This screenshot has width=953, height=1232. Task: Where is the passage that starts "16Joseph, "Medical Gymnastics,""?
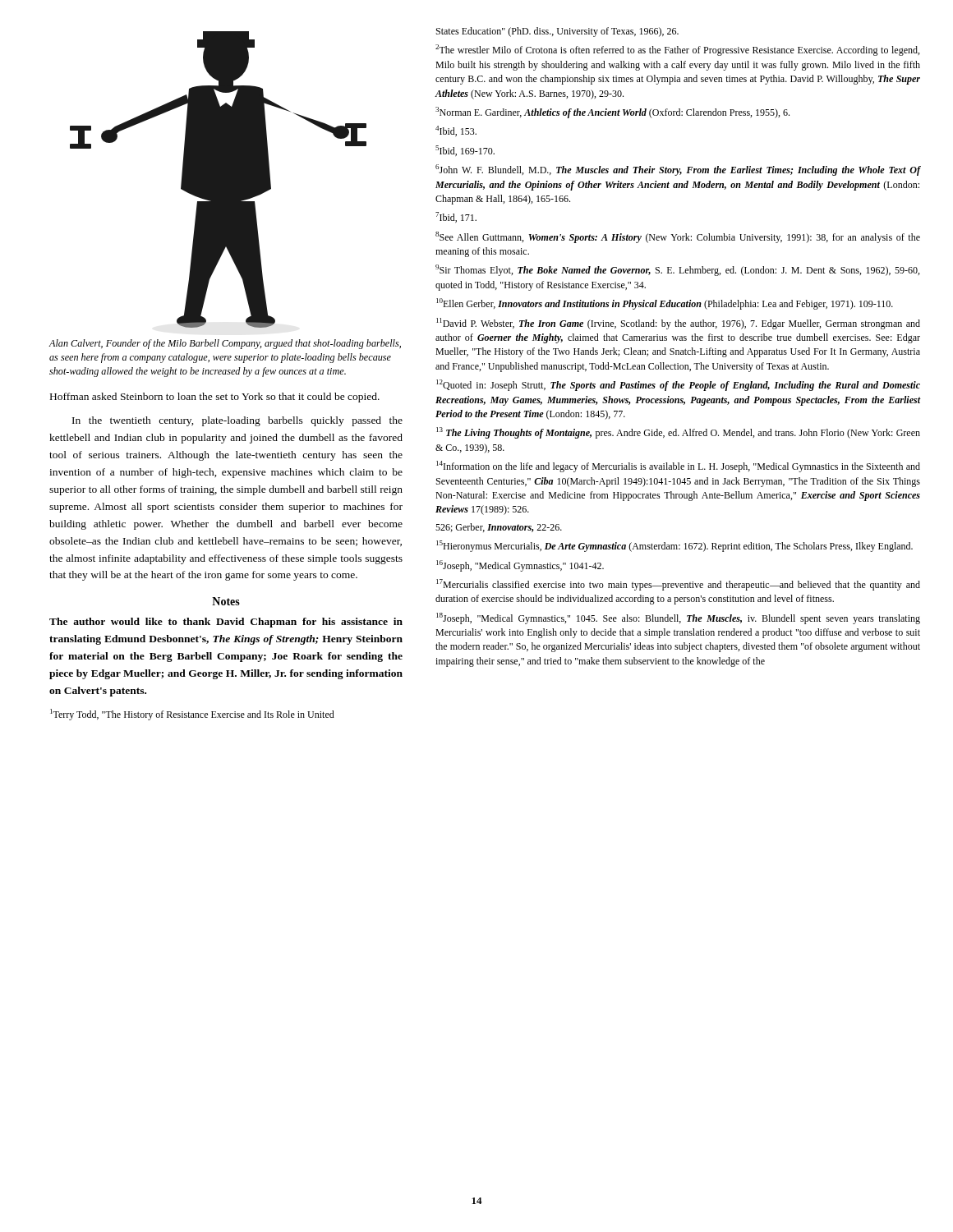click(x=520, y=565)
